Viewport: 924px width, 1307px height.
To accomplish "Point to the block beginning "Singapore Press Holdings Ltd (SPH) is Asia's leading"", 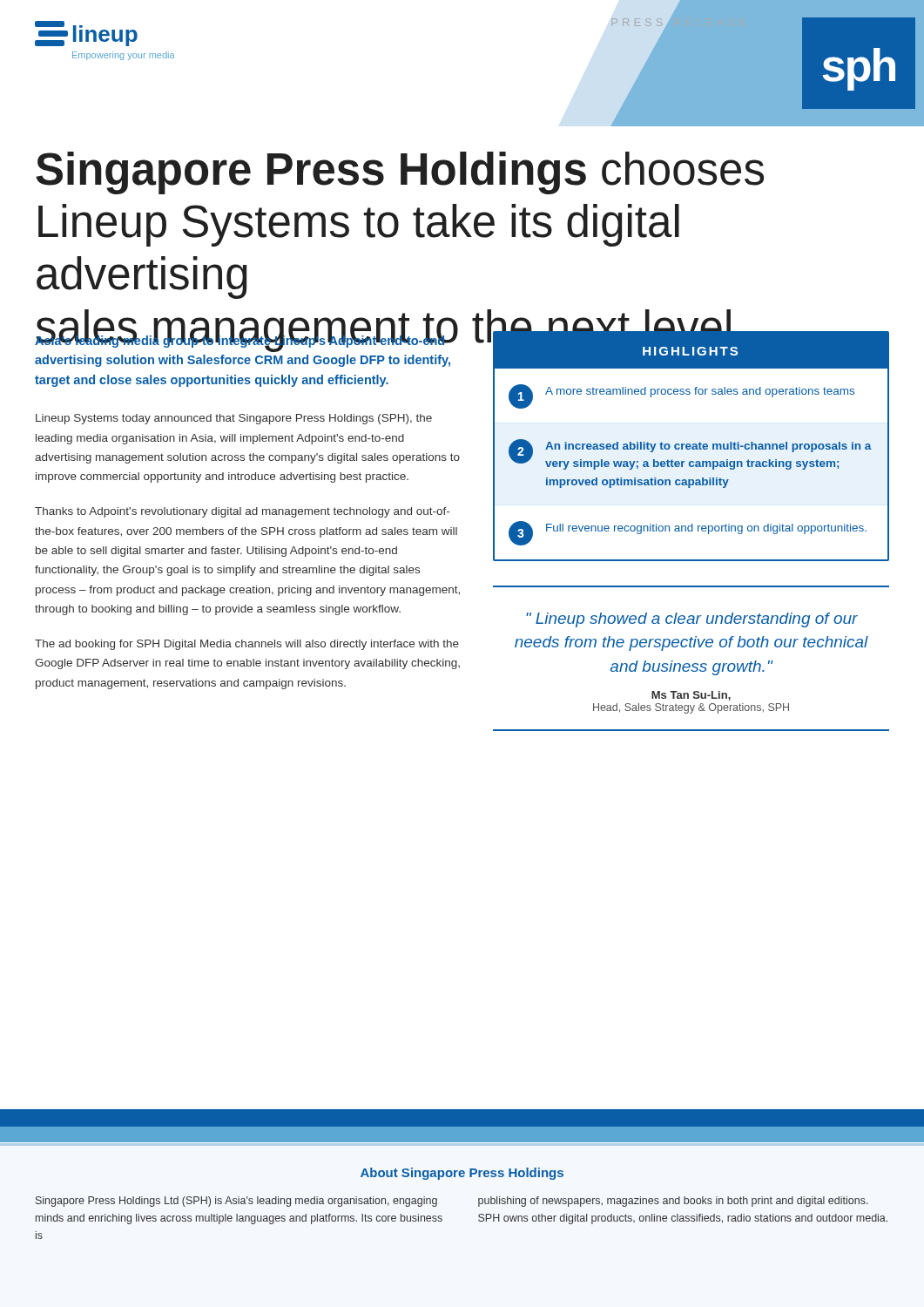I will (239, 1218).
